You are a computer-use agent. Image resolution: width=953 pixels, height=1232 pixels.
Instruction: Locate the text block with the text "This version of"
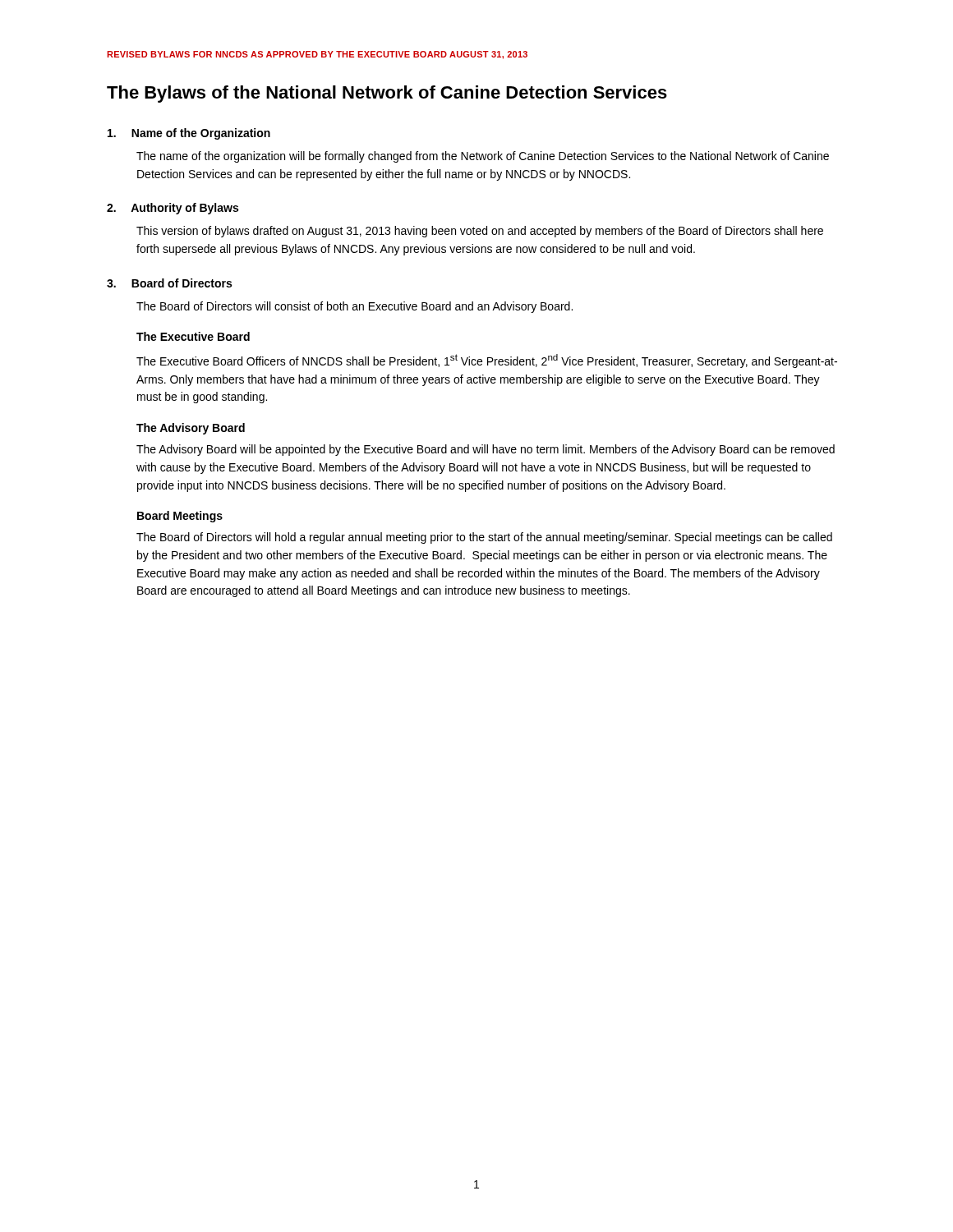pos(480,240)
